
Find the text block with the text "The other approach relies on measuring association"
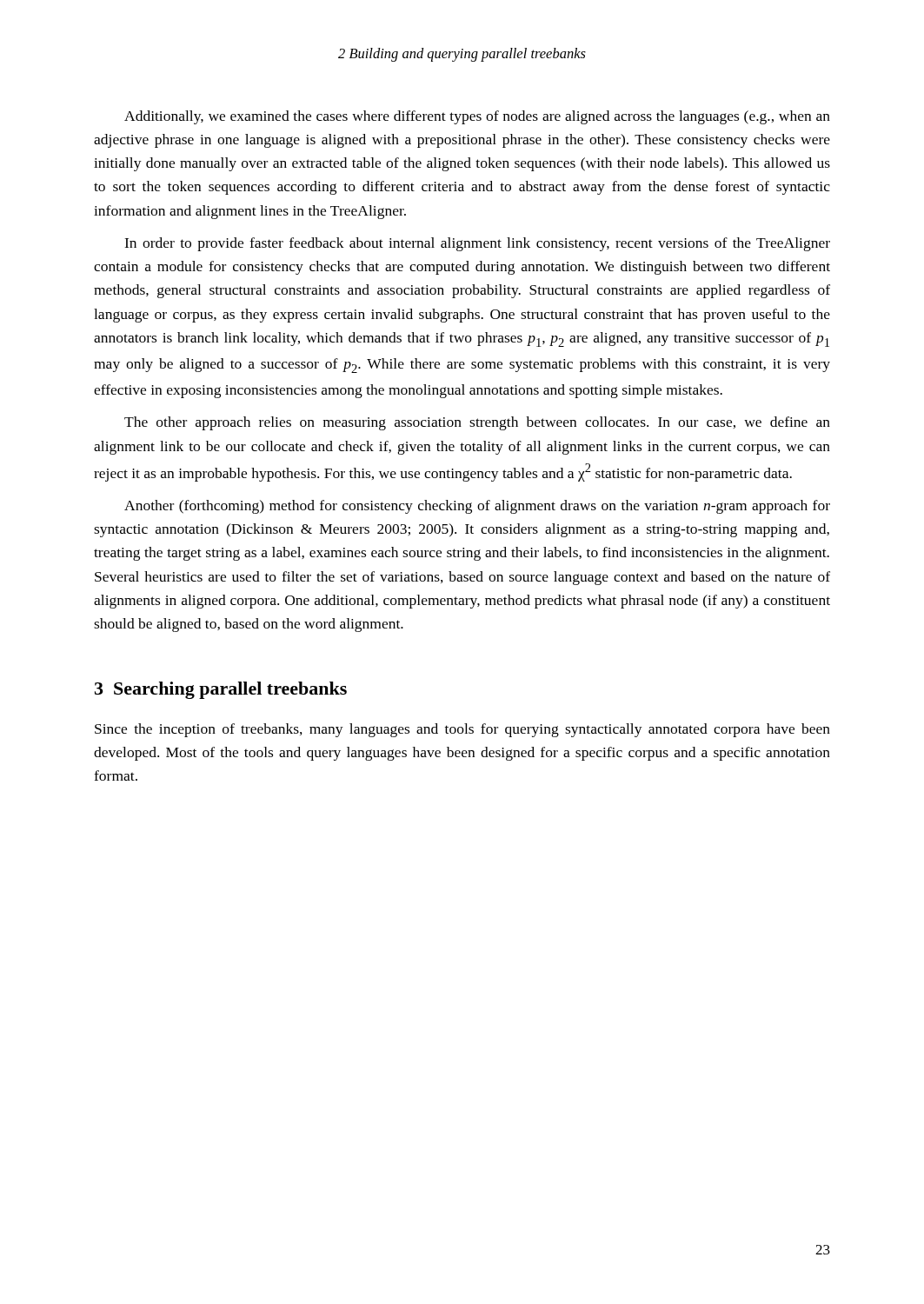[462, 448]
